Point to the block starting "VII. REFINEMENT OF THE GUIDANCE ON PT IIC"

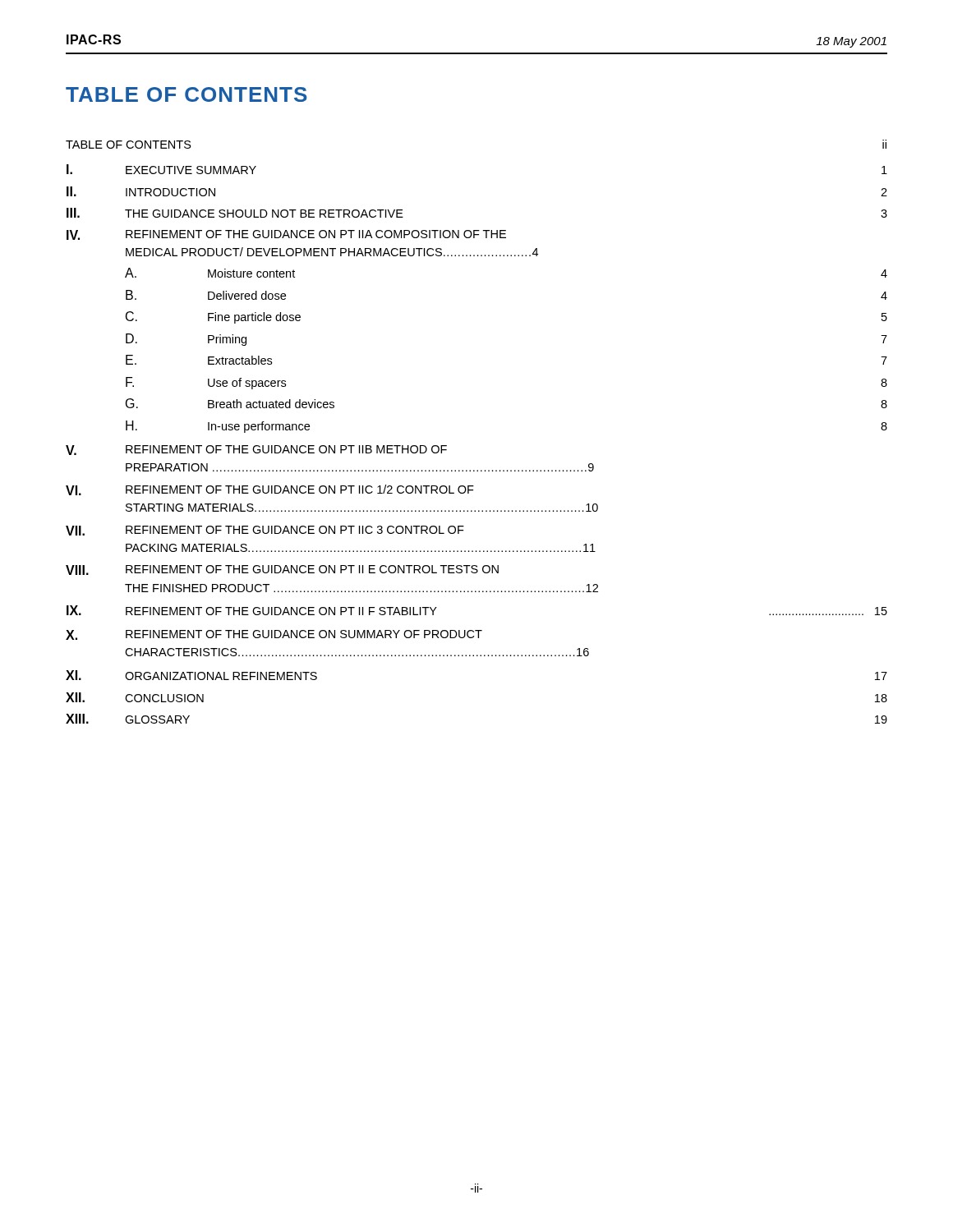click(x=476, y=539)
